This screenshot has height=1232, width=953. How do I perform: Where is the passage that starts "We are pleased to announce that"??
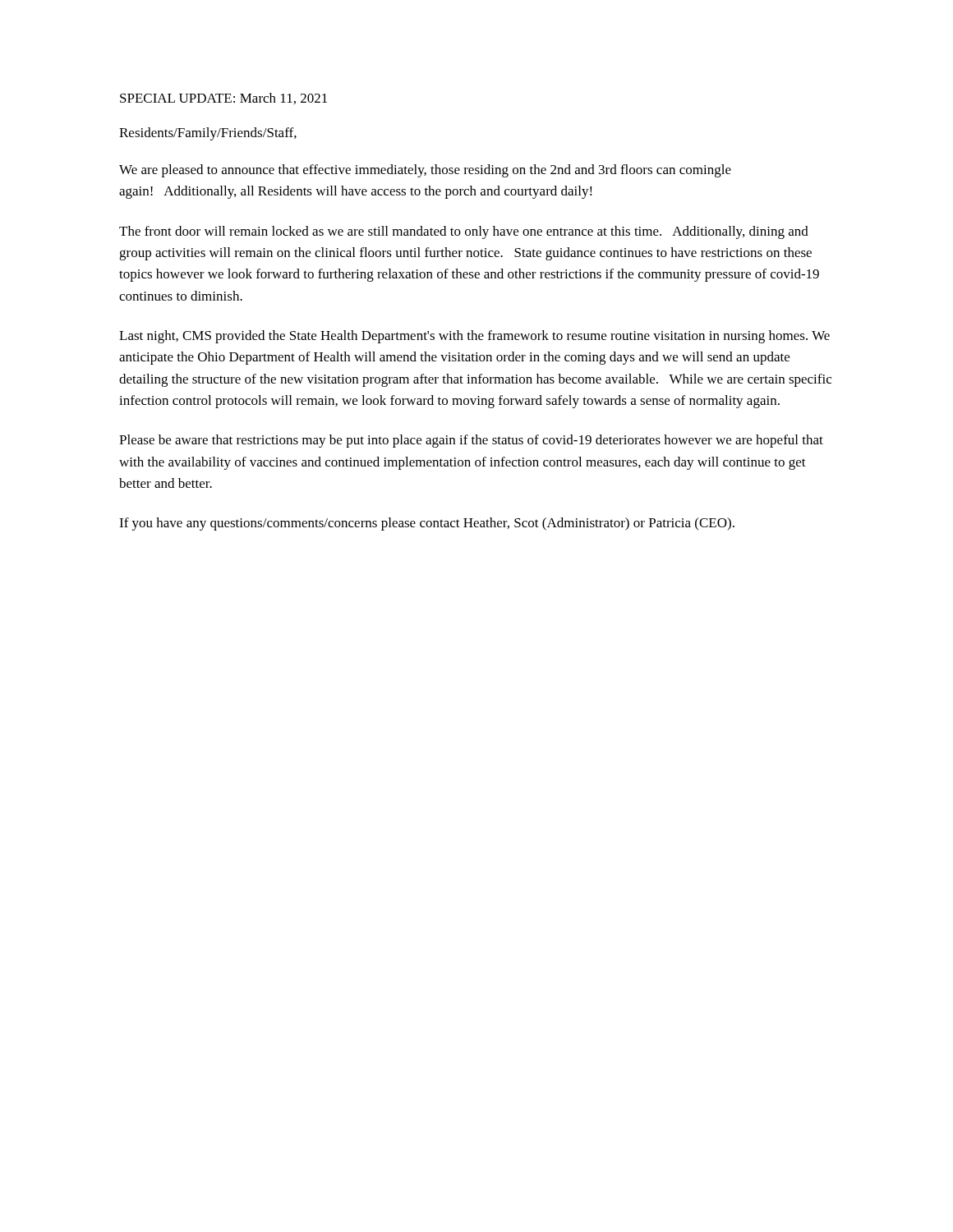(x=425, y=180)
